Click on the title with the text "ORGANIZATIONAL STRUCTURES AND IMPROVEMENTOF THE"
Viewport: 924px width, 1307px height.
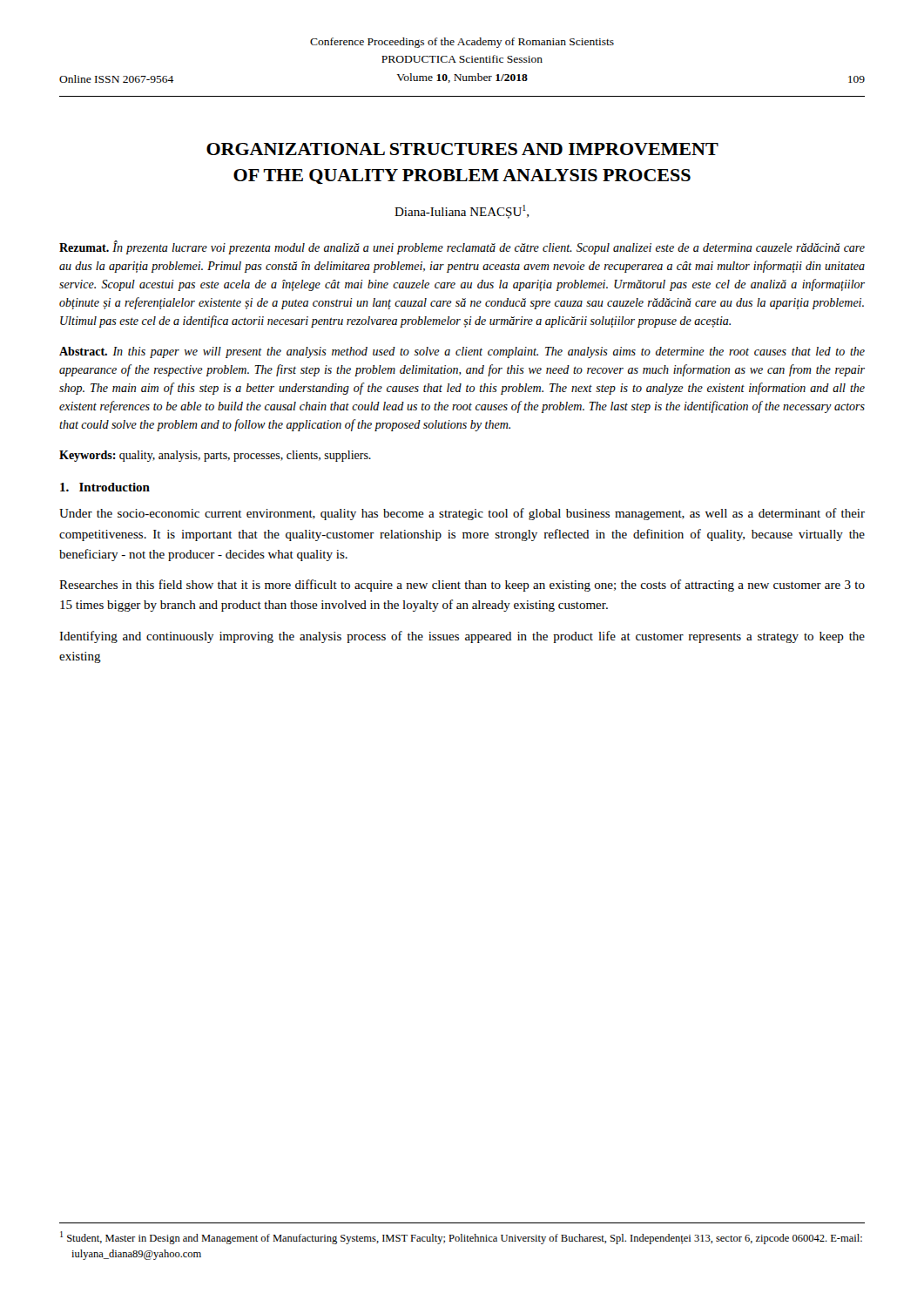click(x=462, y=162)
